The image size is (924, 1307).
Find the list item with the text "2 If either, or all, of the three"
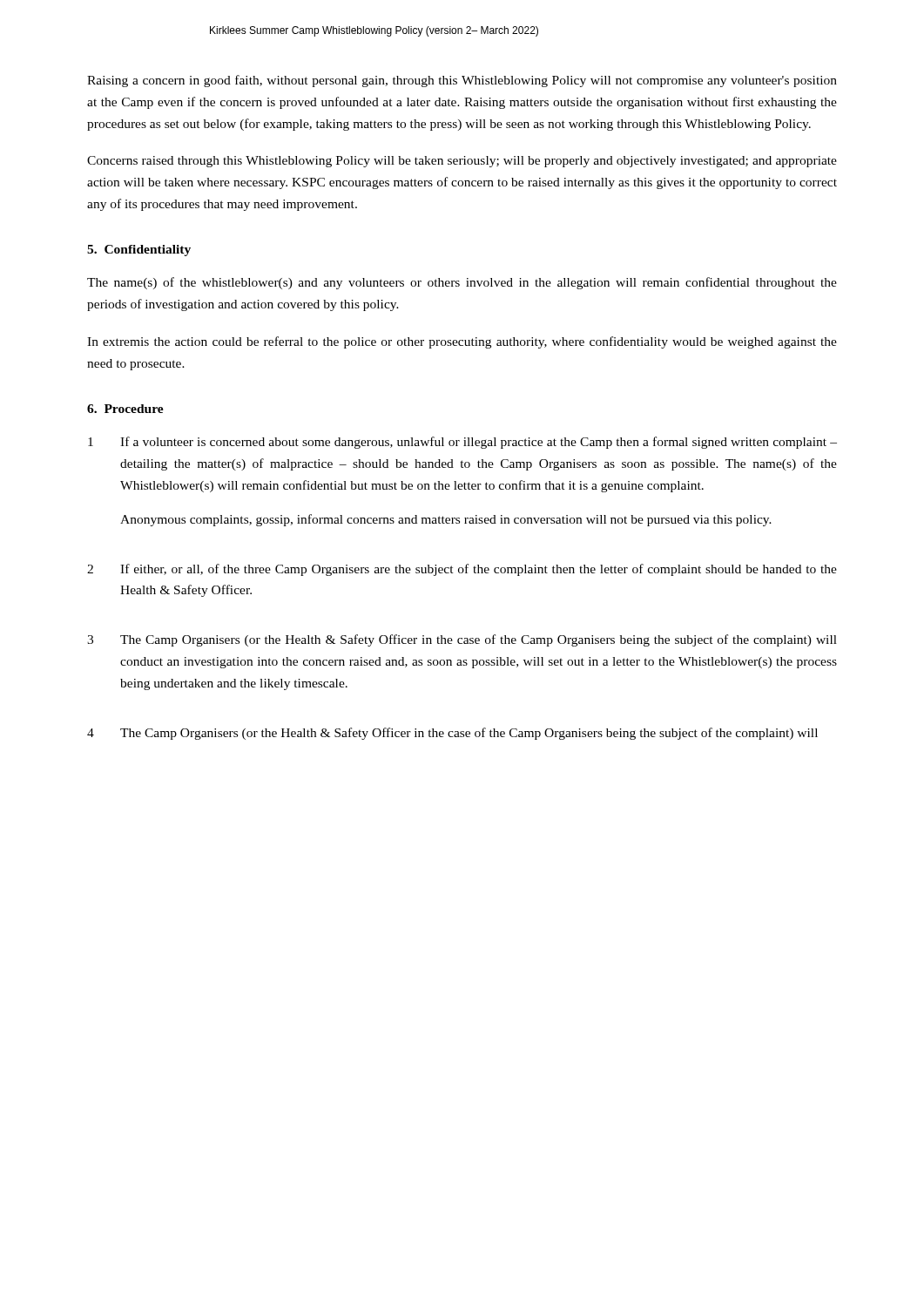point(462,570)
